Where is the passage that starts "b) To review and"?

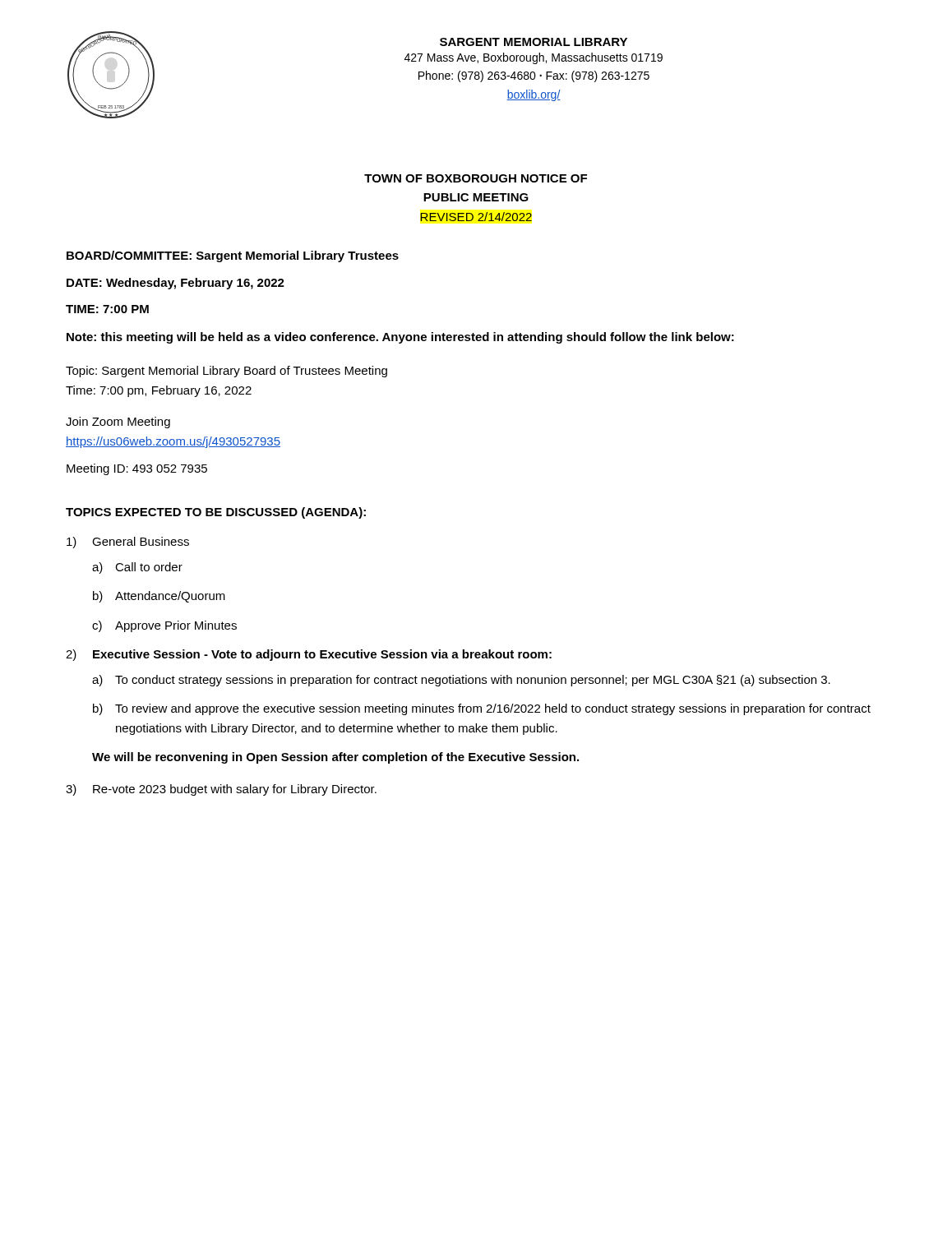point(489,718)
